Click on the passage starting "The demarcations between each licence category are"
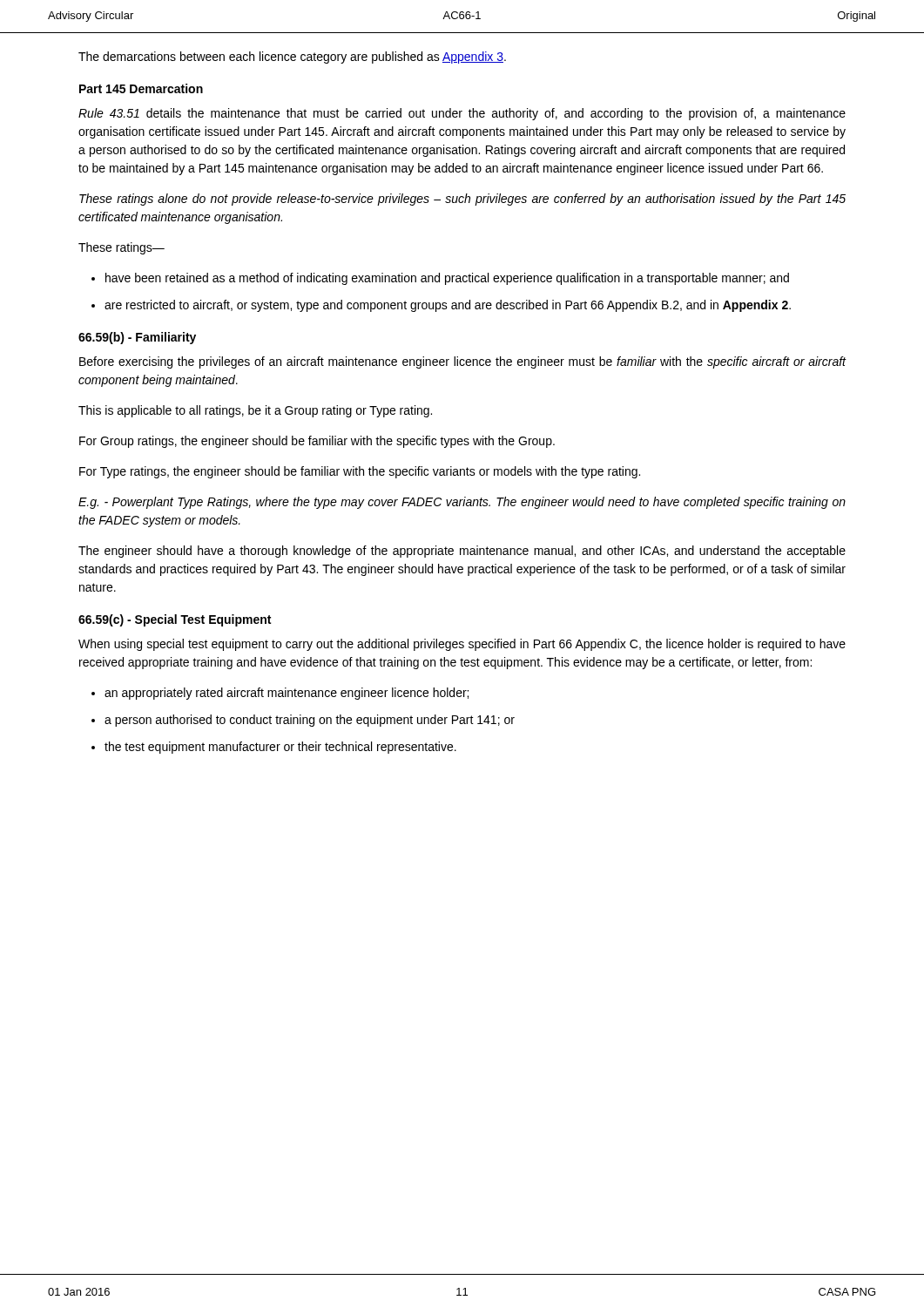This screenshot has width=924, height=1307. click(293, 57)
